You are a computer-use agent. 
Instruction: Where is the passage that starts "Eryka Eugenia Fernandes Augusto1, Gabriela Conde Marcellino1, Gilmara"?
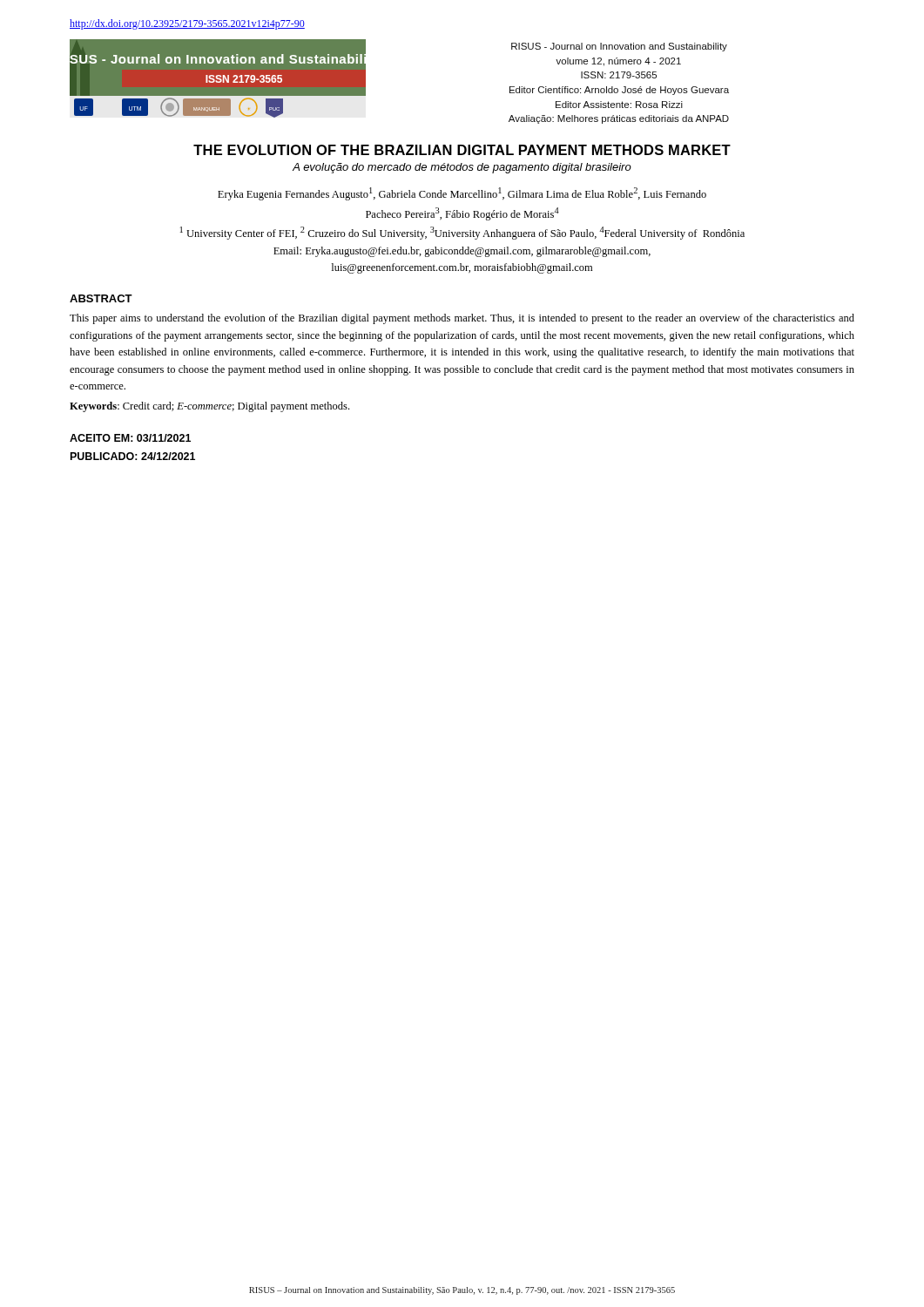462,230
